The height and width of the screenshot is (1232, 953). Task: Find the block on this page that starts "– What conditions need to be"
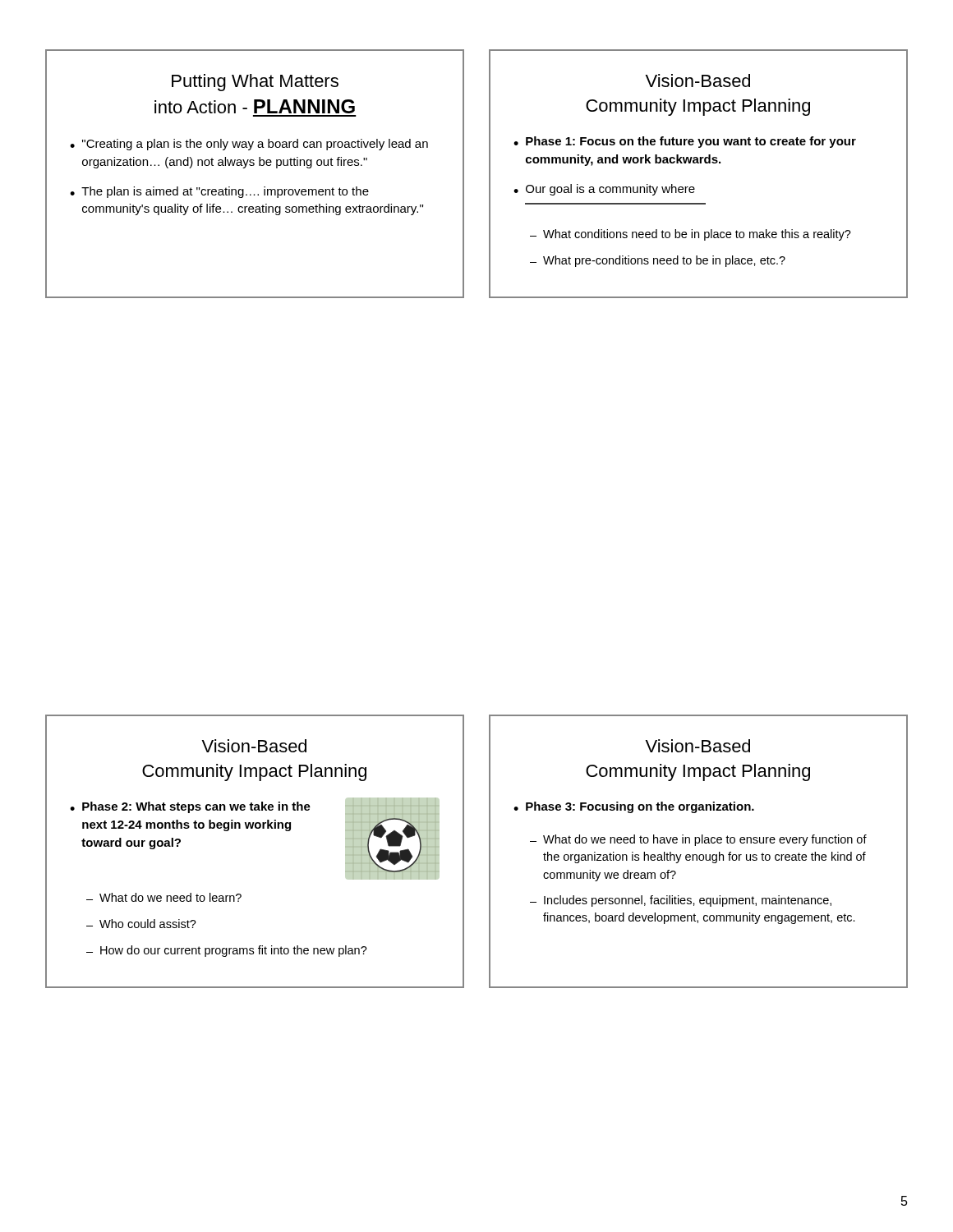point(690,235)
